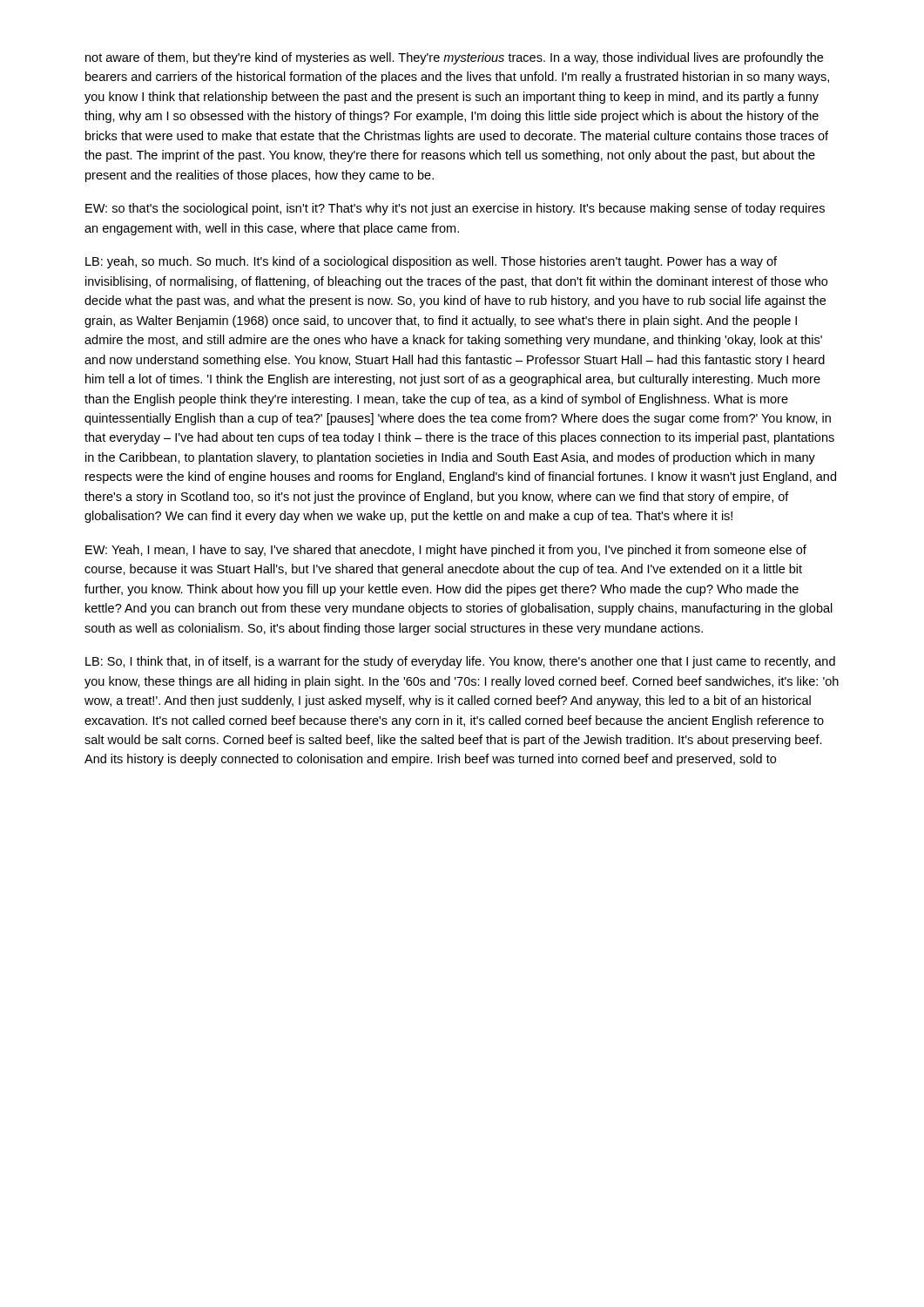Navigate to the text block starting "not aware of them, but"
This screenshot has height=1307, width=924.
coord(457,116)
